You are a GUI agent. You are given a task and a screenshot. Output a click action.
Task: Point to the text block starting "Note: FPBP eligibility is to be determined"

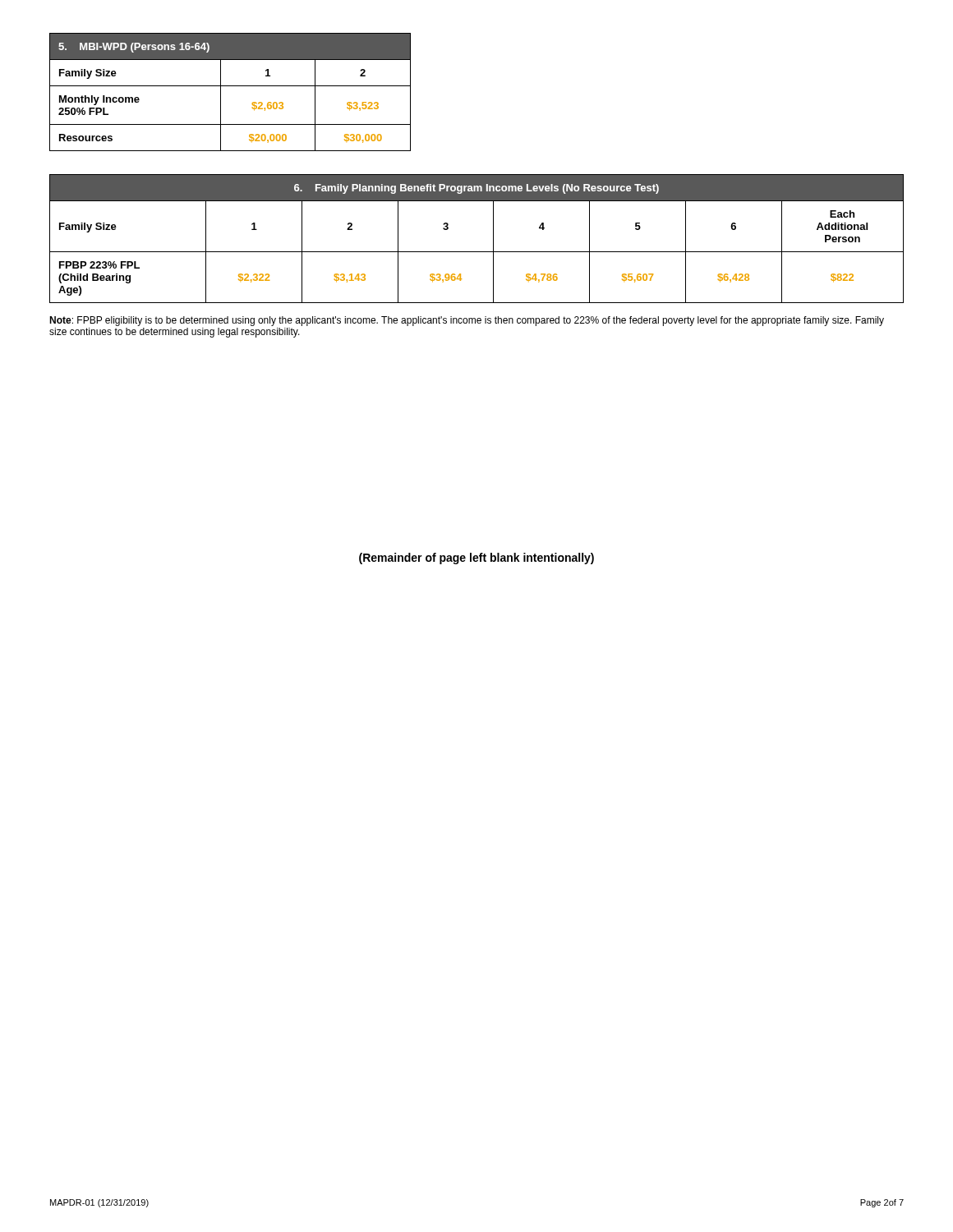tap(467, 326)
